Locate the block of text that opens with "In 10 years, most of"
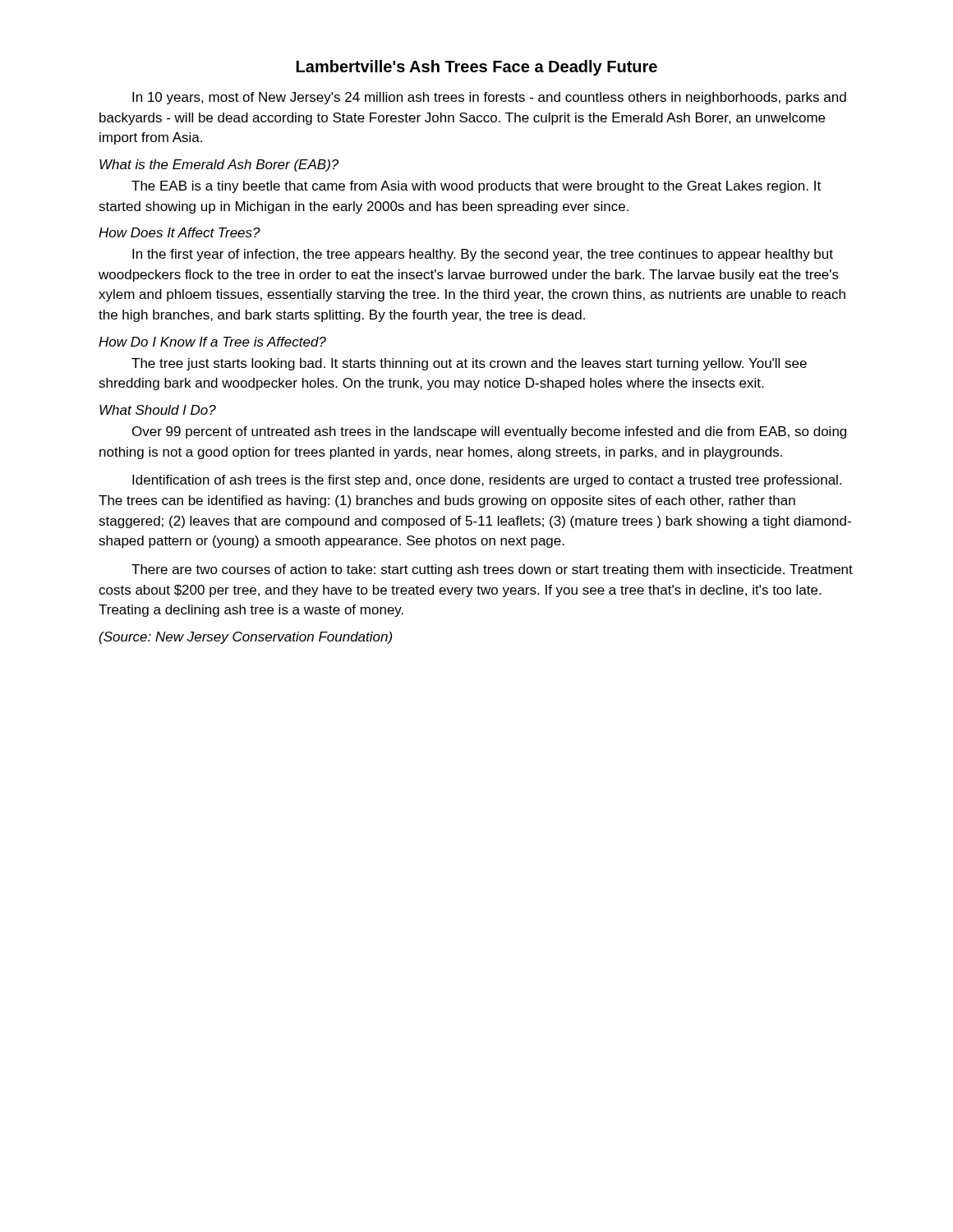 [473, 118]
